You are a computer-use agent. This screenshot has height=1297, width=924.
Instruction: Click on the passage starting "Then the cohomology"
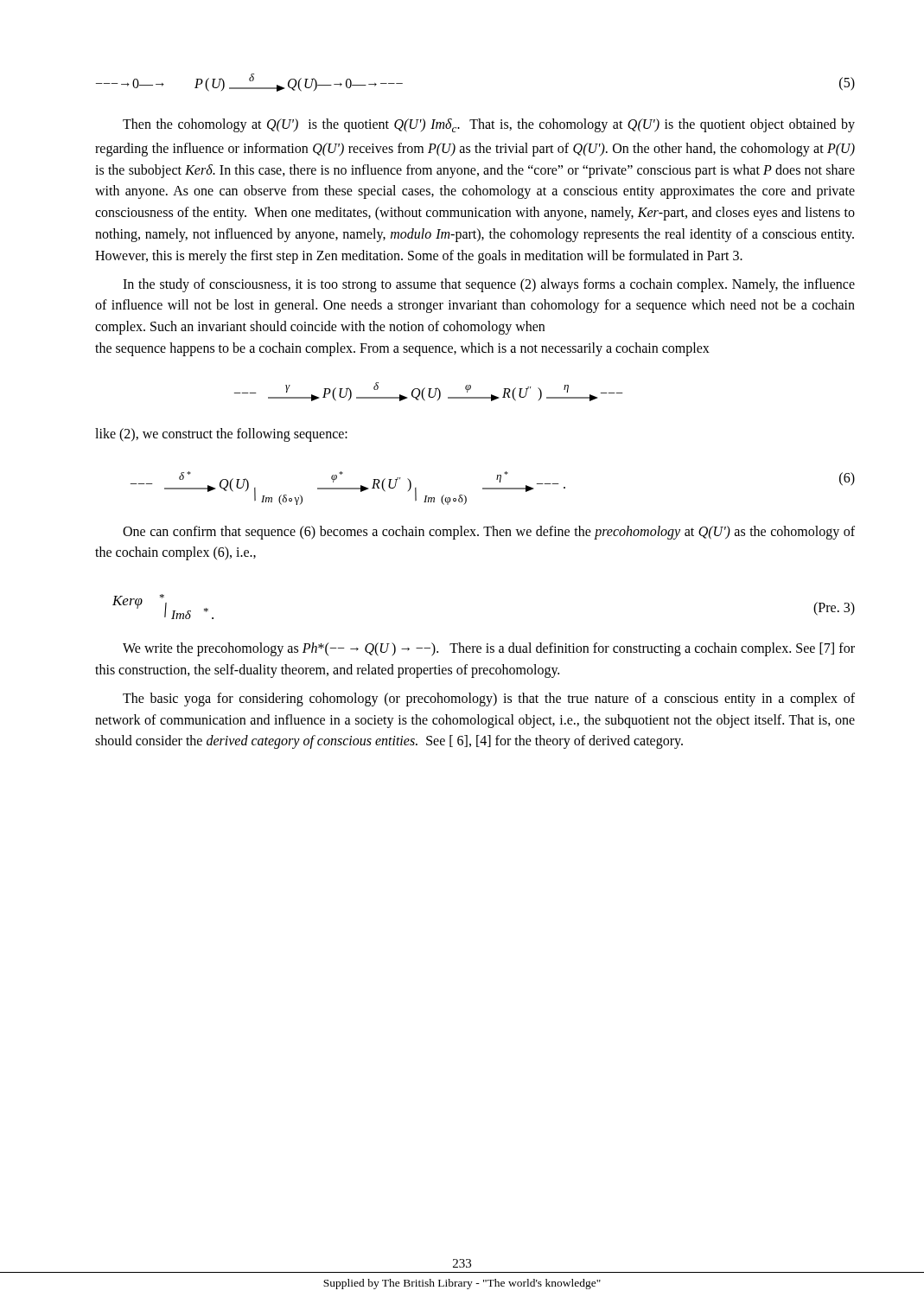[x=475, y=191]
